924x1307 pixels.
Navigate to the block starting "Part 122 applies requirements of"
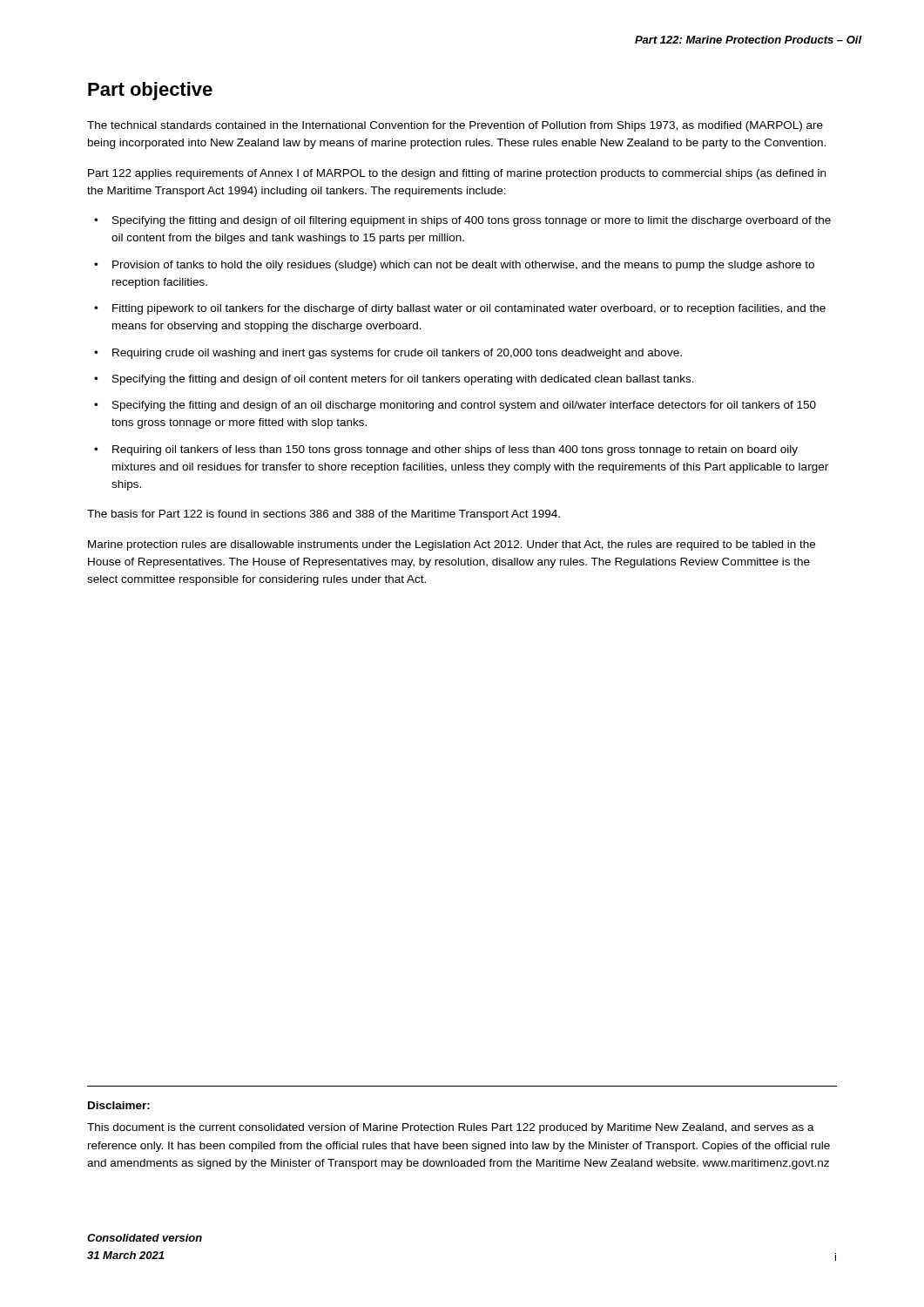[457, 181]
